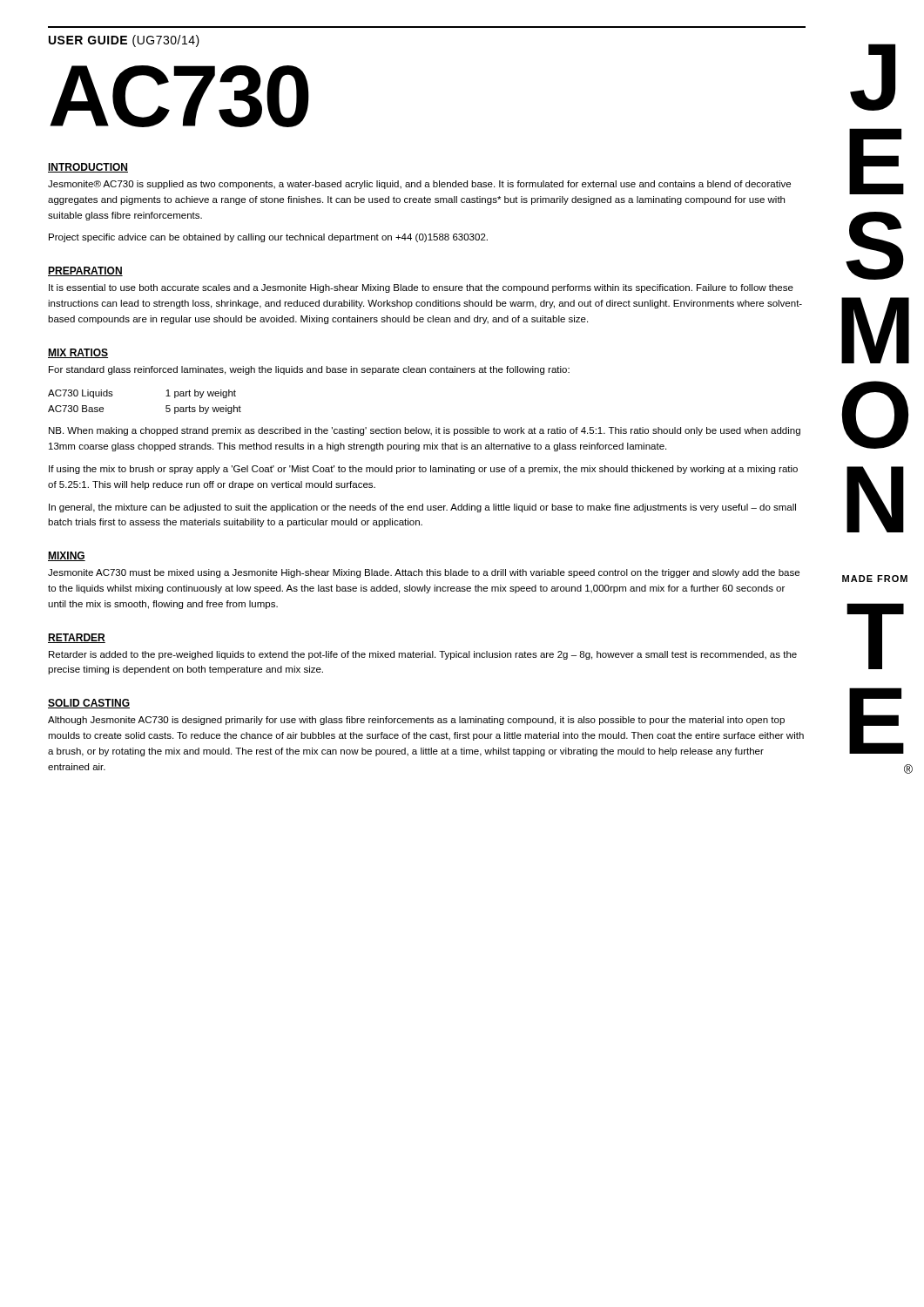Click on the text block that reads "Retarder is added to"
Image resolution: width=924 pixels, height=1307 pixels.
(422, 662)
